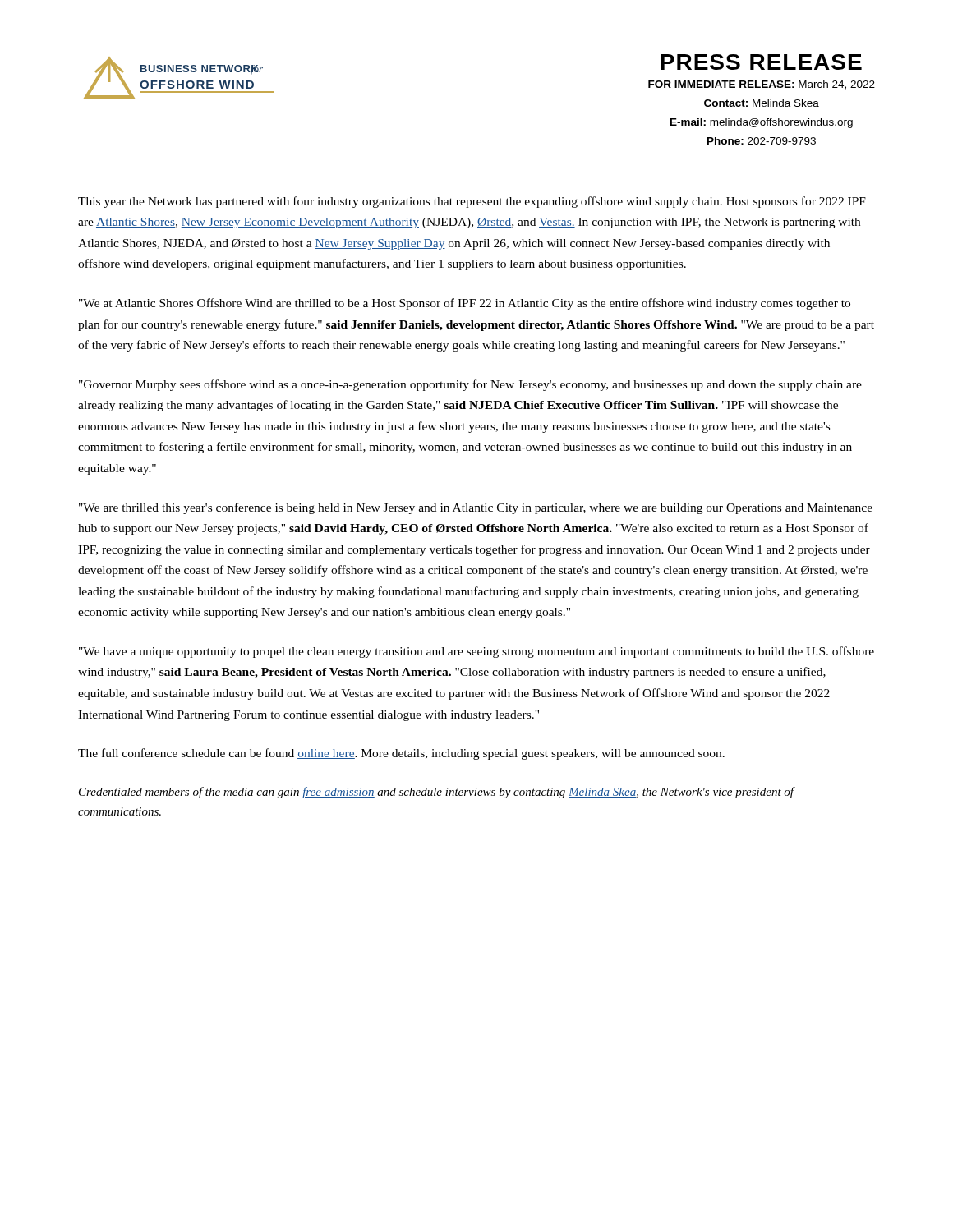Click on the text block that says "Credentialed members of the media can gain"

(x=436, y=802)
